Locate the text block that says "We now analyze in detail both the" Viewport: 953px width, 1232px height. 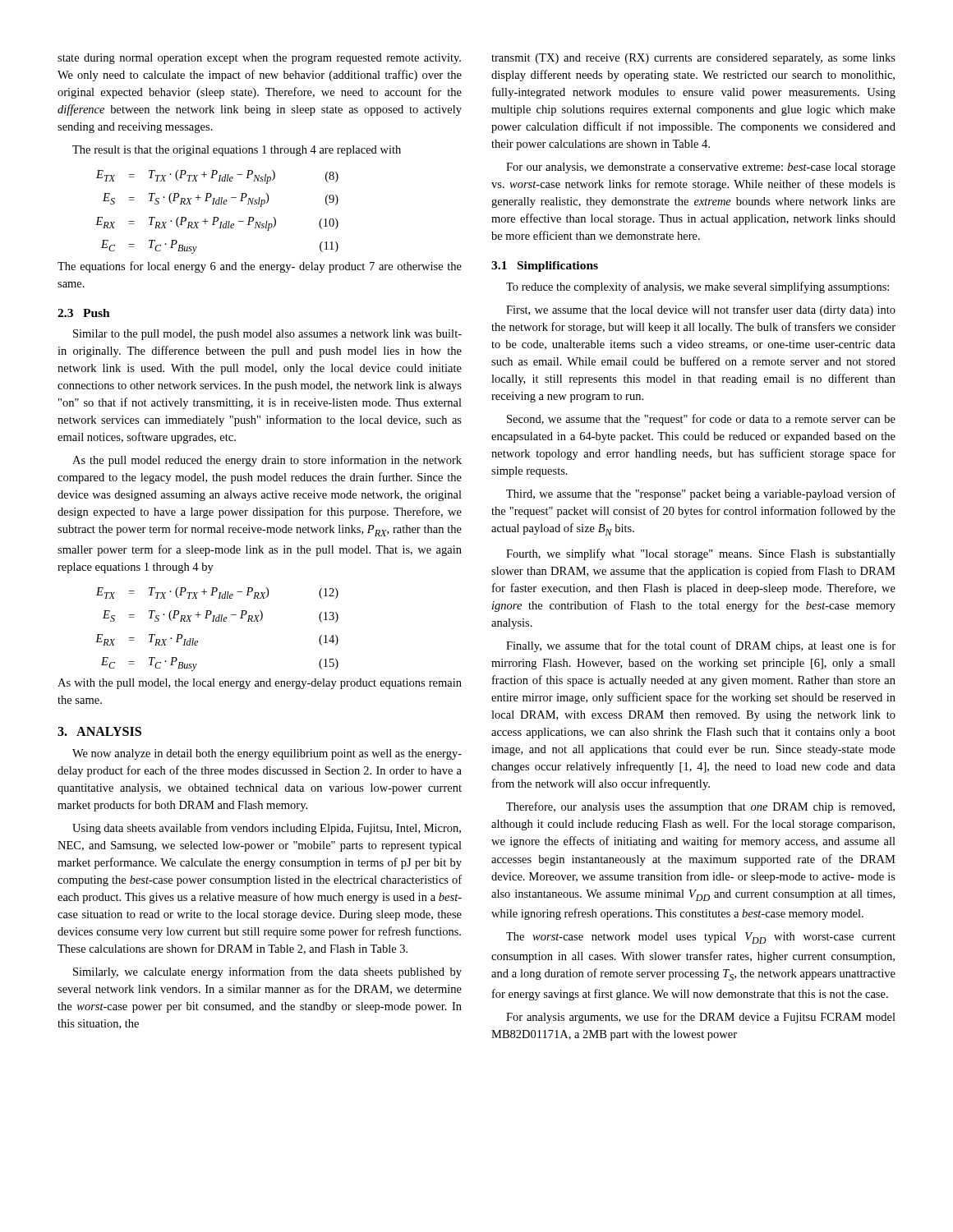pyautogui.click(x=260, y=888)
